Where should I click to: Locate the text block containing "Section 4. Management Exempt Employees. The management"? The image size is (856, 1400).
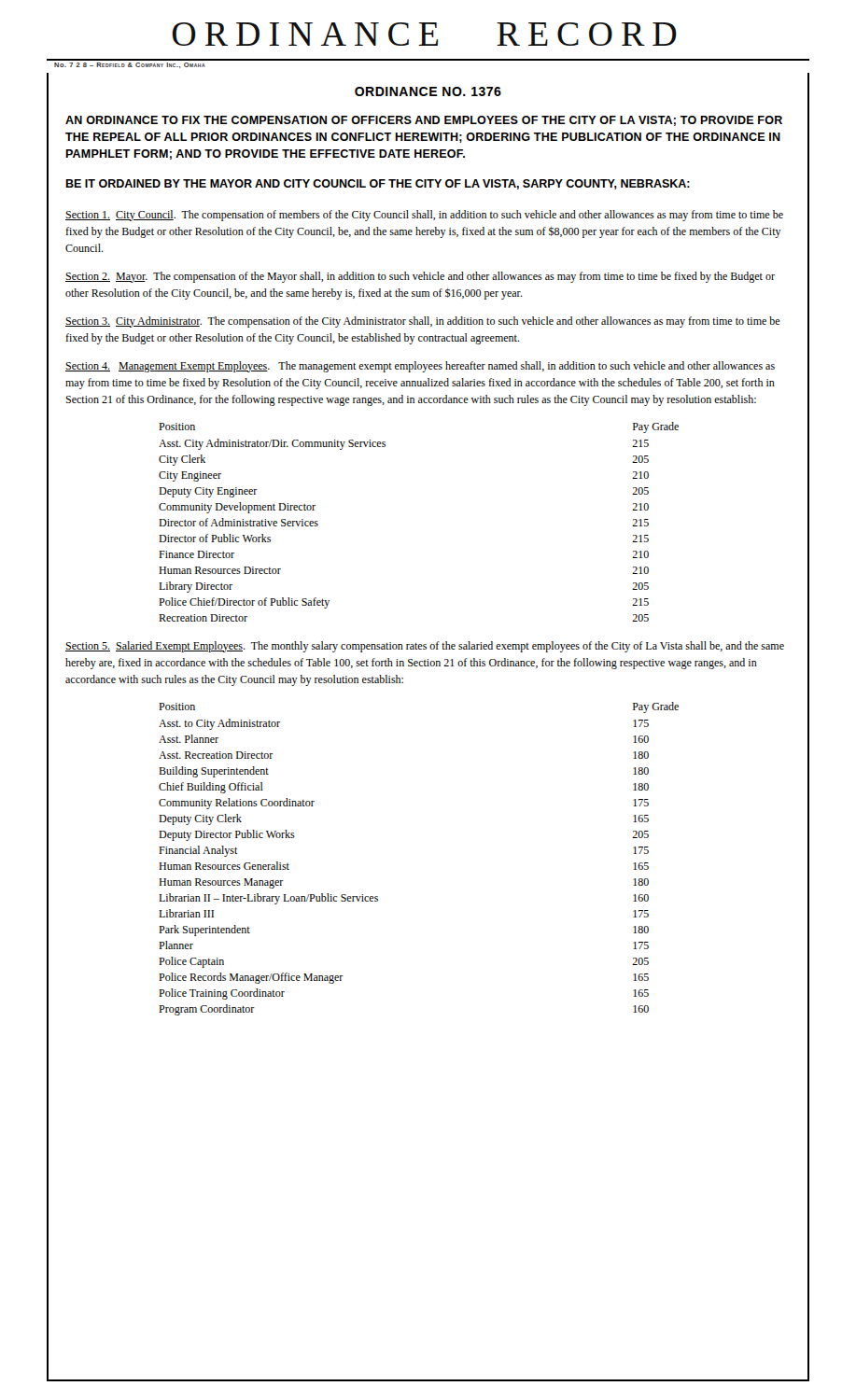[x=420, y=382]
